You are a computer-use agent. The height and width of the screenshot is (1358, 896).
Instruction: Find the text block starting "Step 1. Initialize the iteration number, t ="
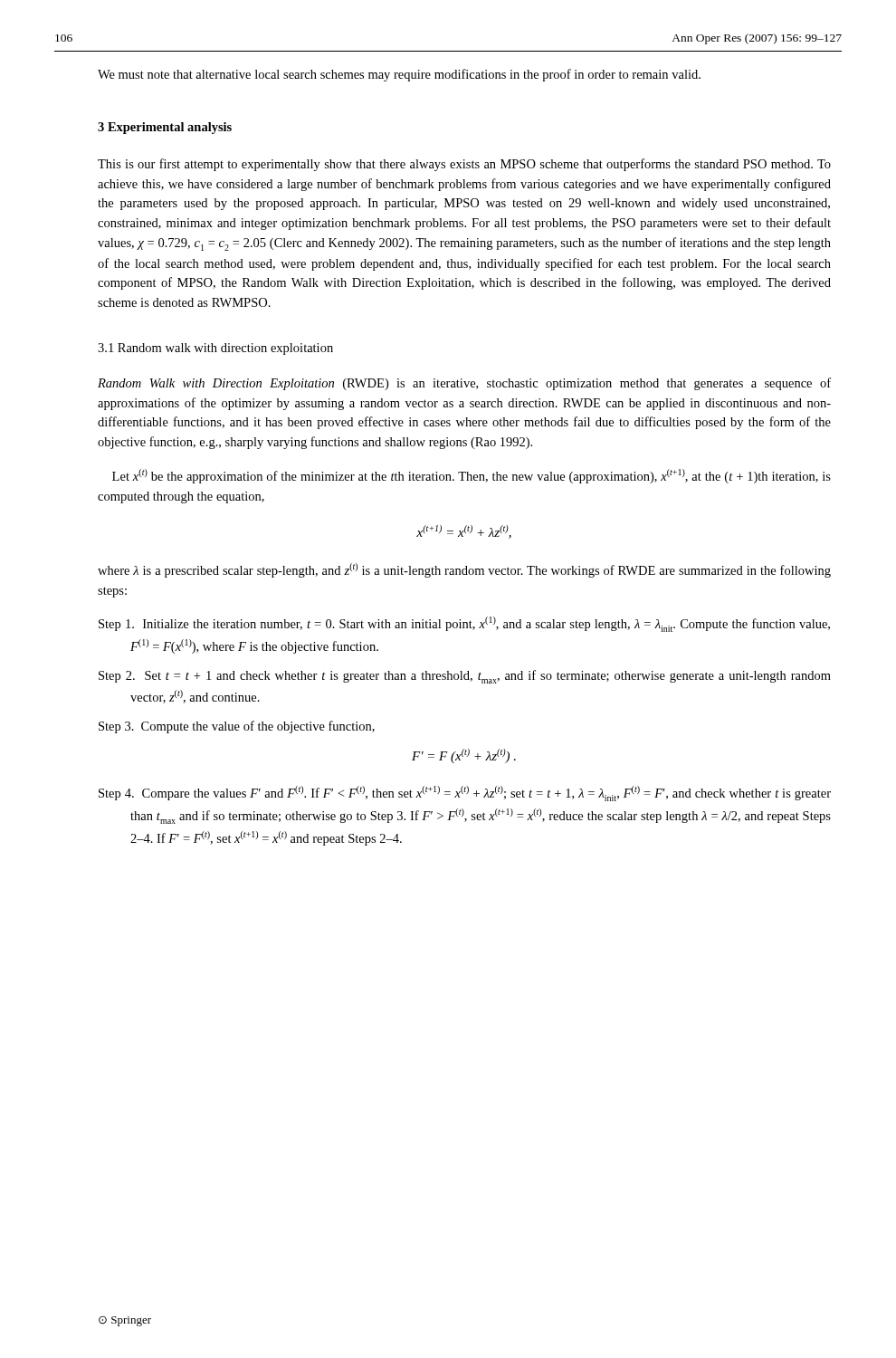point(464,634)
